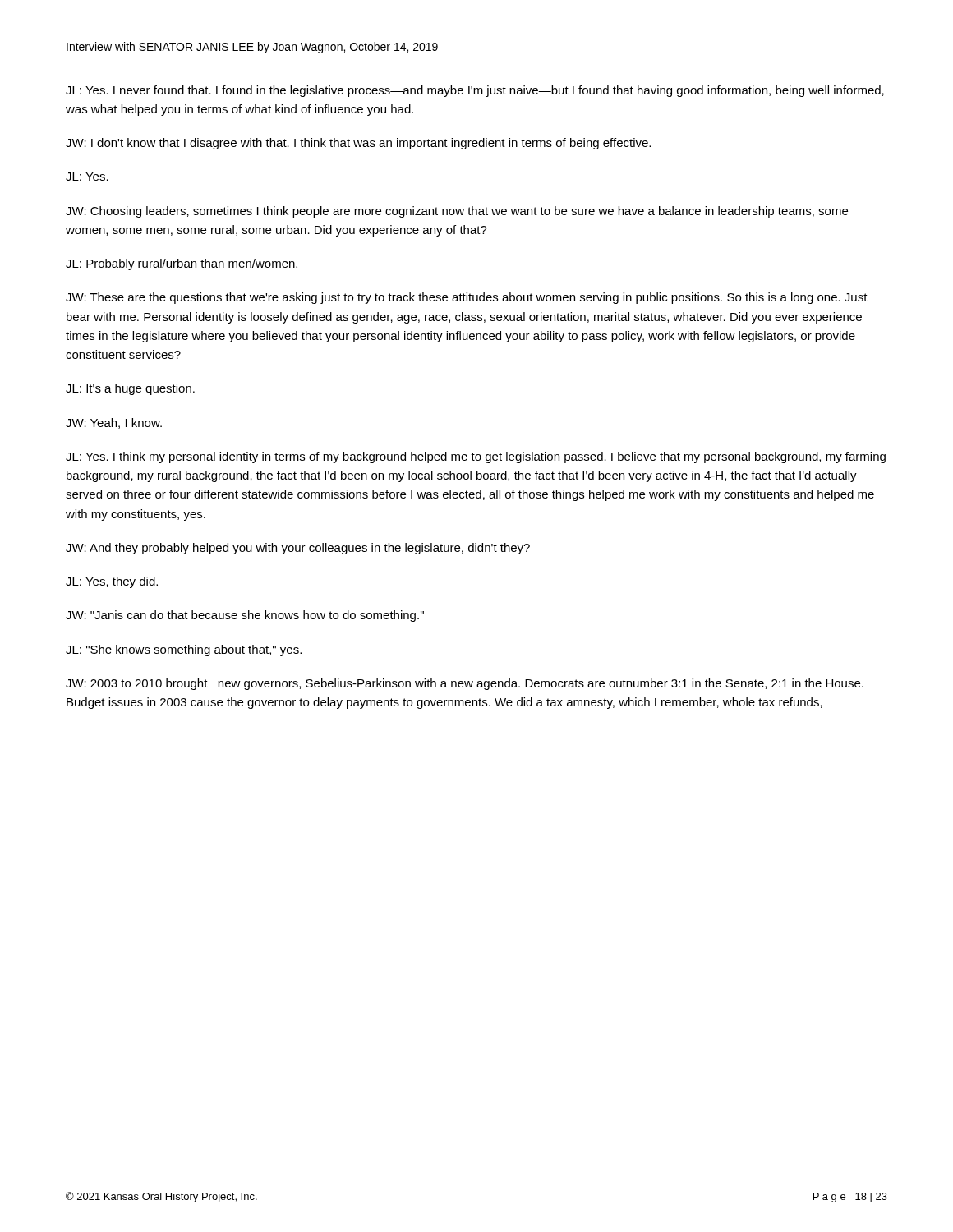
Task: Navigate to the passage starting "JW: Yeah, I know."
Action: pyautogui.click(x=114, y=422)
